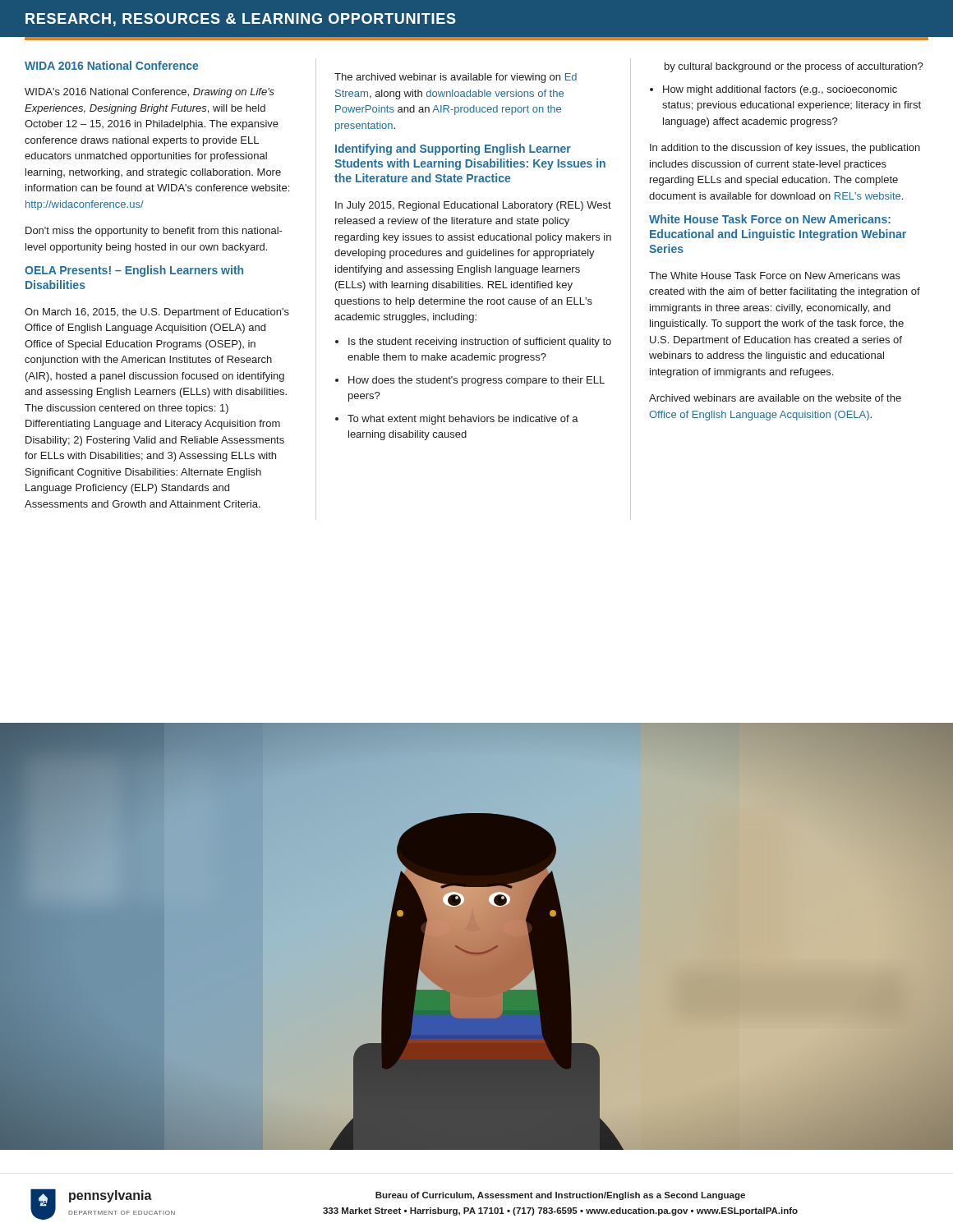Click on the element starting "White House Task Force"

tap(788, 234)
